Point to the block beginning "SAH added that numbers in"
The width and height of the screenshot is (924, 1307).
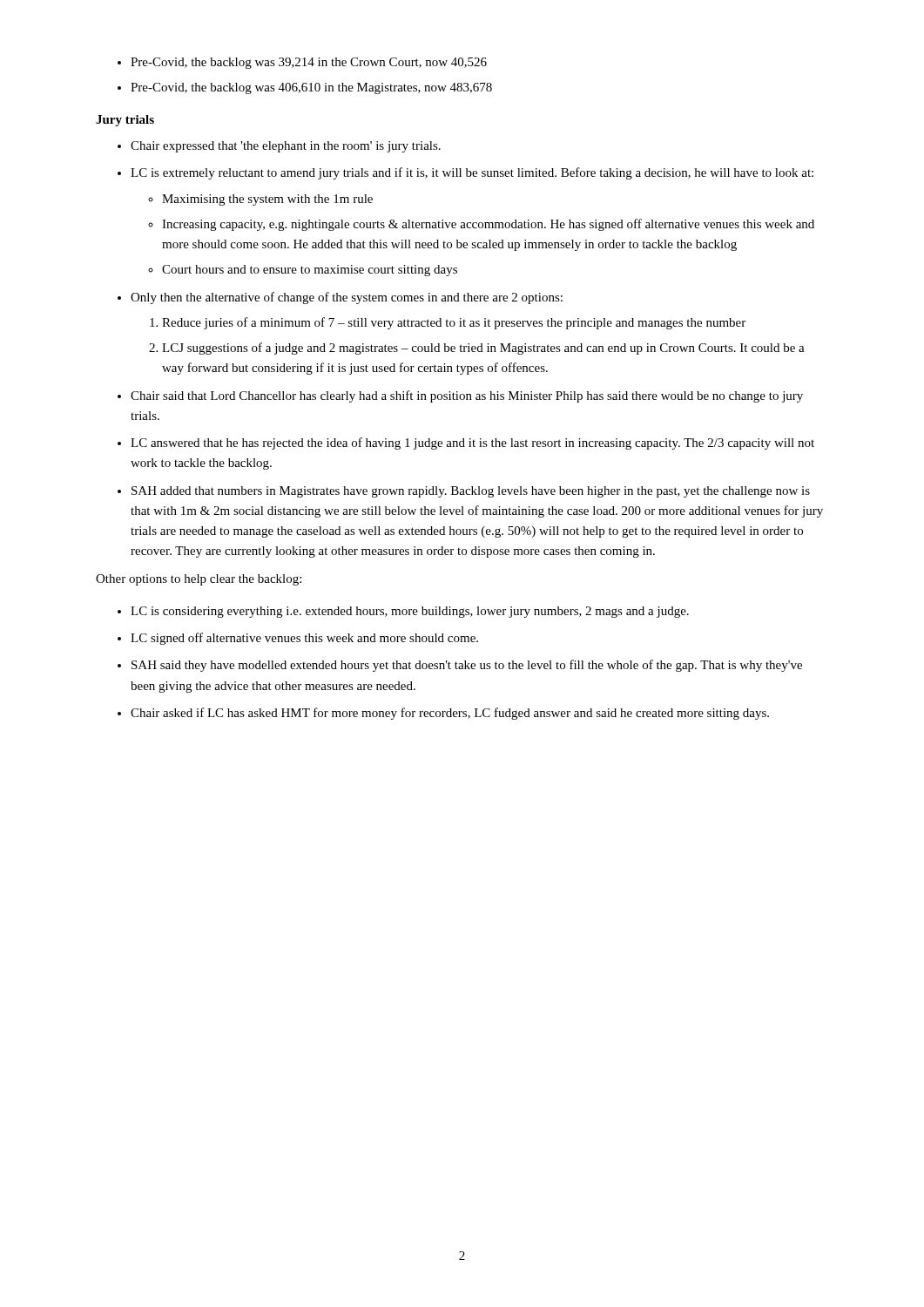477,521
